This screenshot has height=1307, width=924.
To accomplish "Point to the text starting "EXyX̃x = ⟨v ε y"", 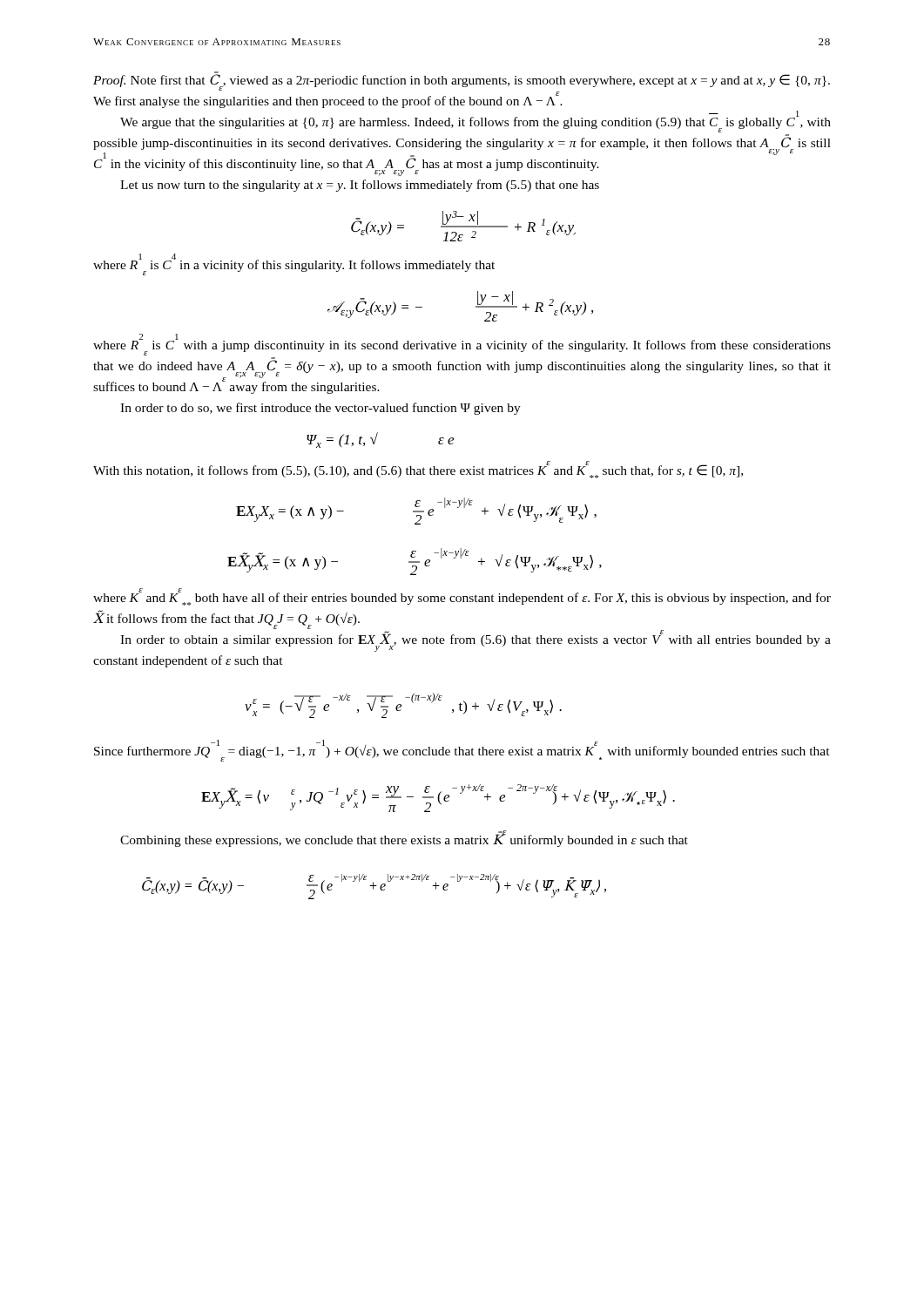I will (462, 796).
